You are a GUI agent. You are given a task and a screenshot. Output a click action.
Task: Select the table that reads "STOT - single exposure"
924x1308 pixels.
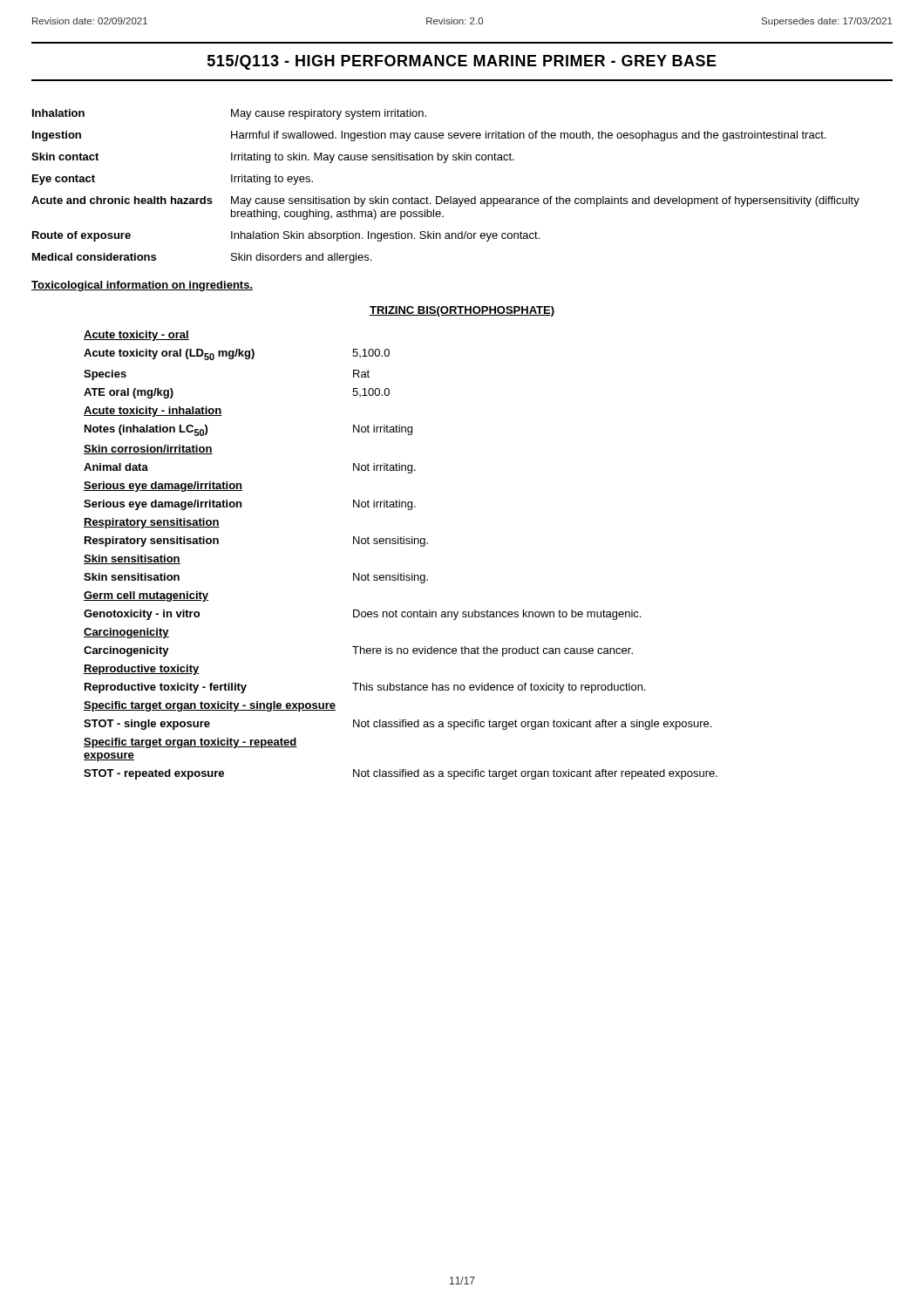click(x=462, y=554)
